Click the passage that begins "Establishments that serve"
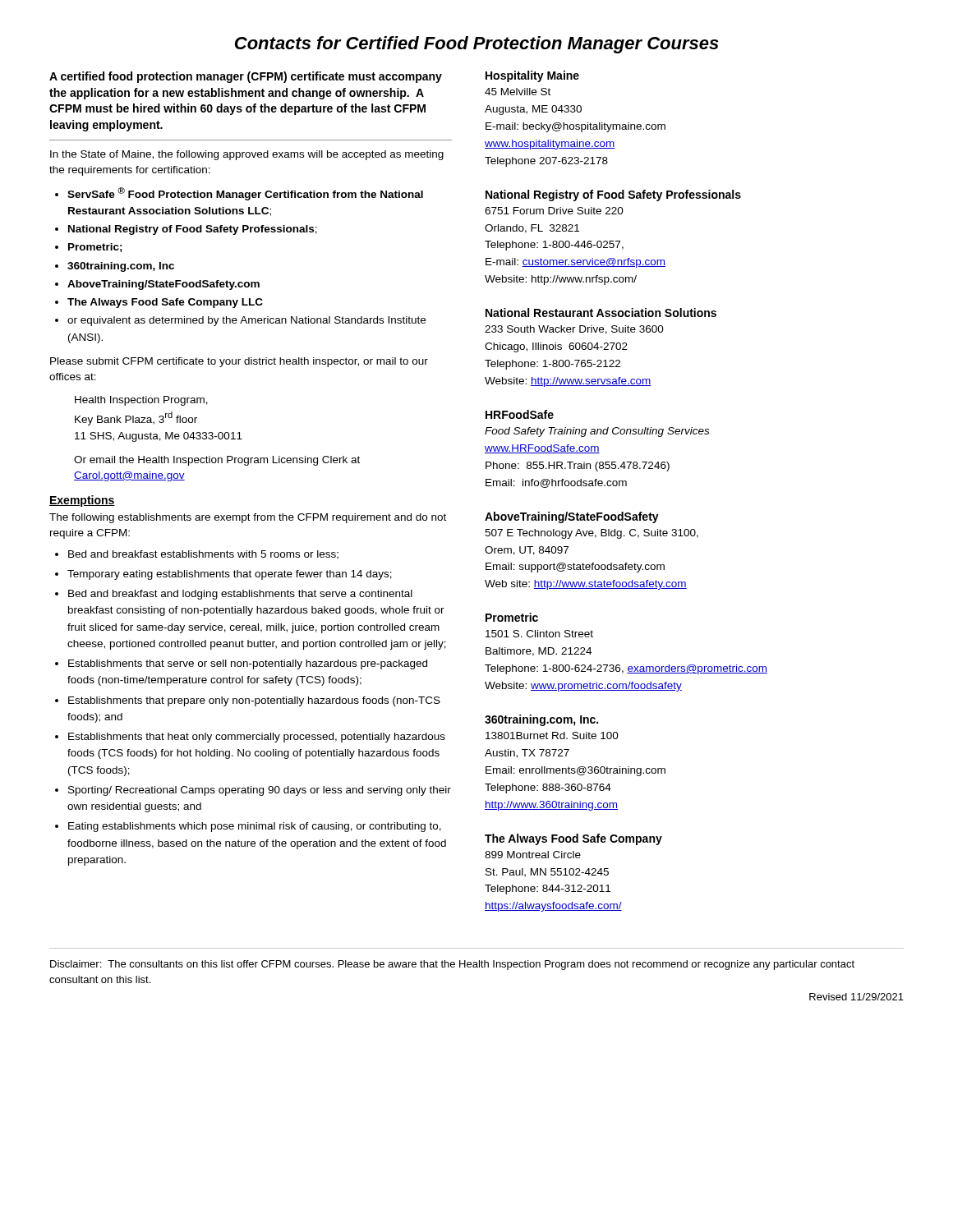Screen dimensions: 1232x953 point(248,672)
